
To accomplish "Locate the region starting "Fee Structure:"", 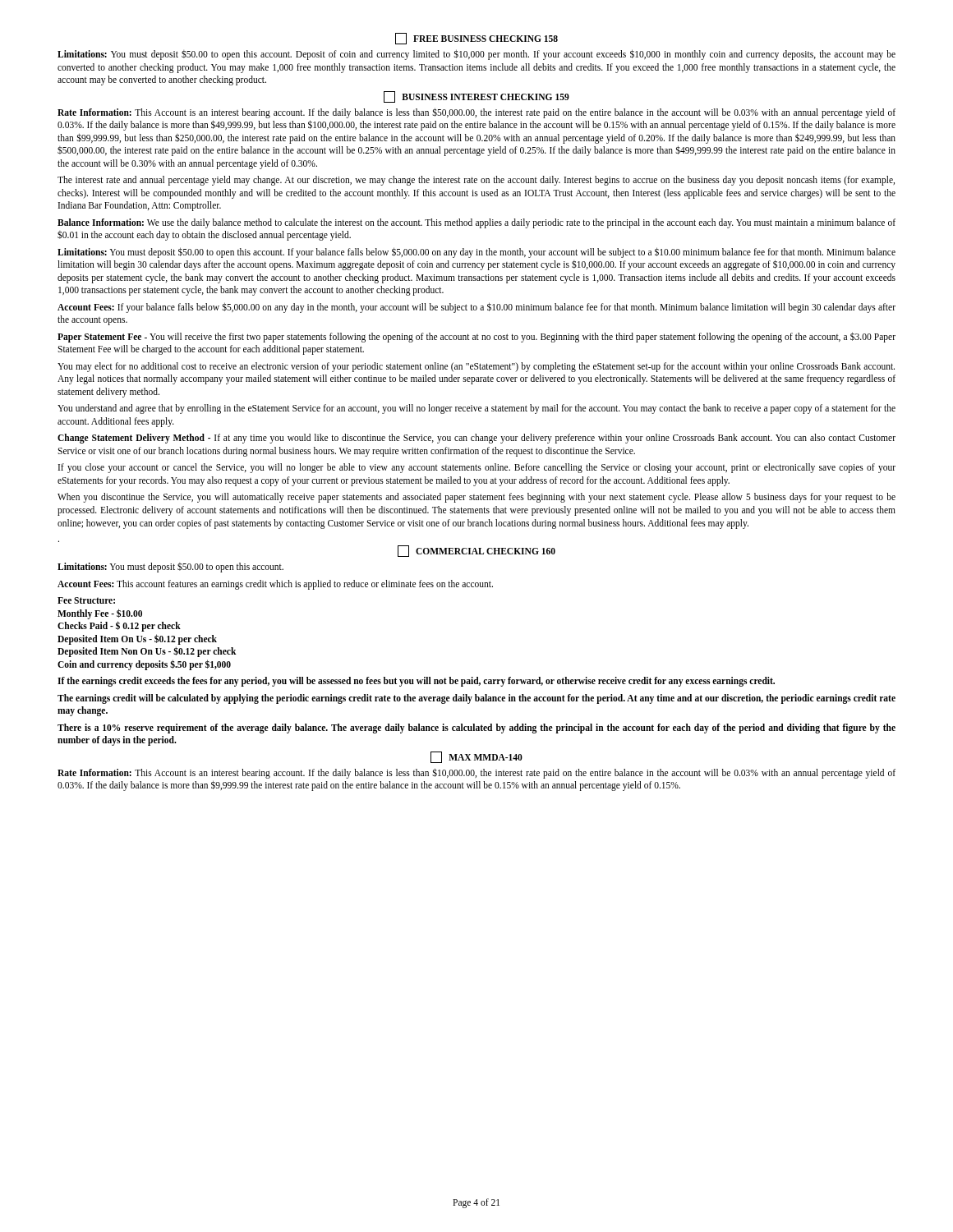I will pos(87,600).
